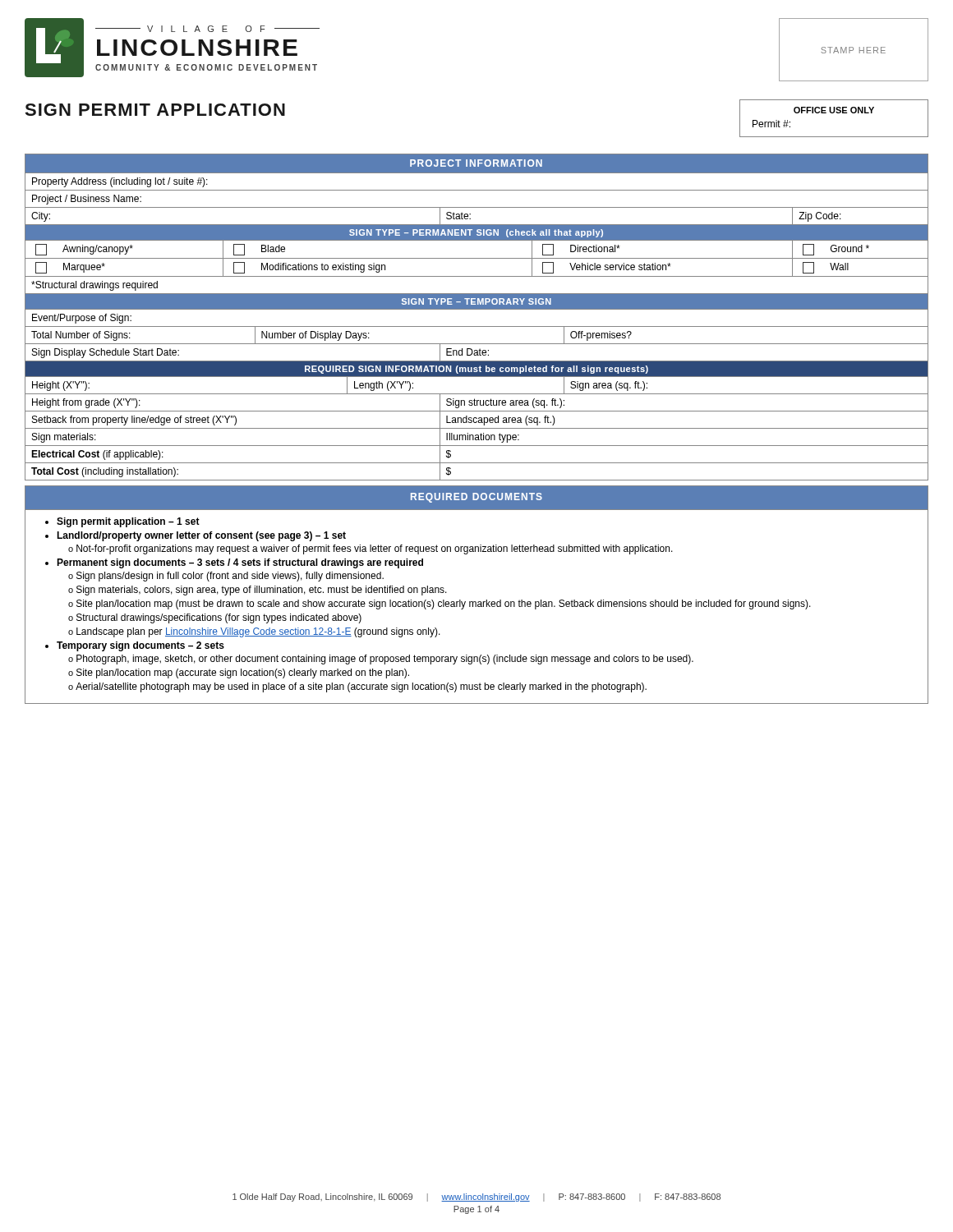This screenshot has width=953, height=1232.
Task: Click where it says "SIGN PERMIT APPLICATION"
Action: (x=156, y=110)
